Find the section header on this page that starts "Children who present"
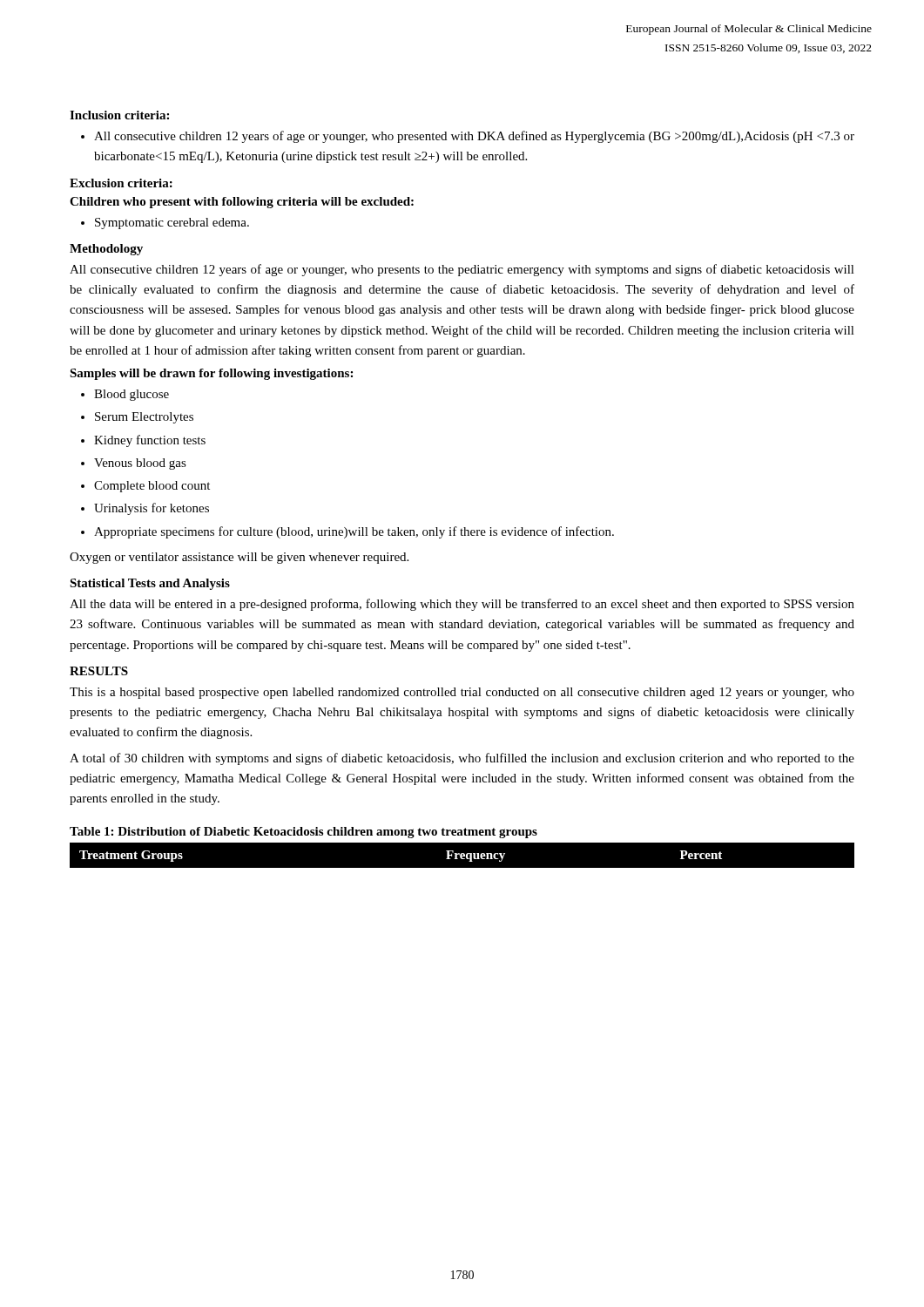Screen dimensions: 1307x924 click(242, 201)
